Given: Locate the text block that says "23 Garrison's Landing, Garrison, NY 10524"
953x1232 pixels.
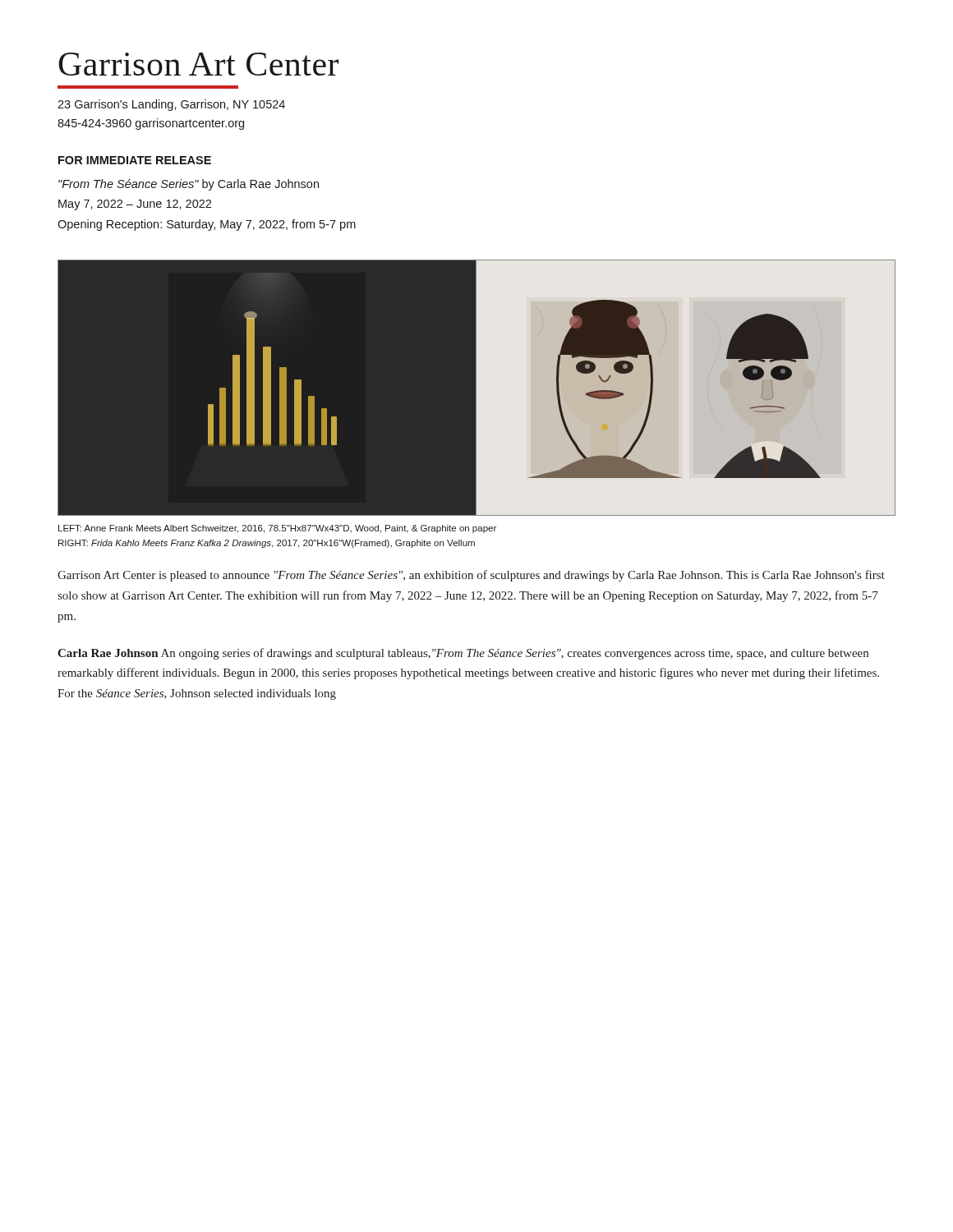Looking at the screenshot, I should (x=171, y=114).
